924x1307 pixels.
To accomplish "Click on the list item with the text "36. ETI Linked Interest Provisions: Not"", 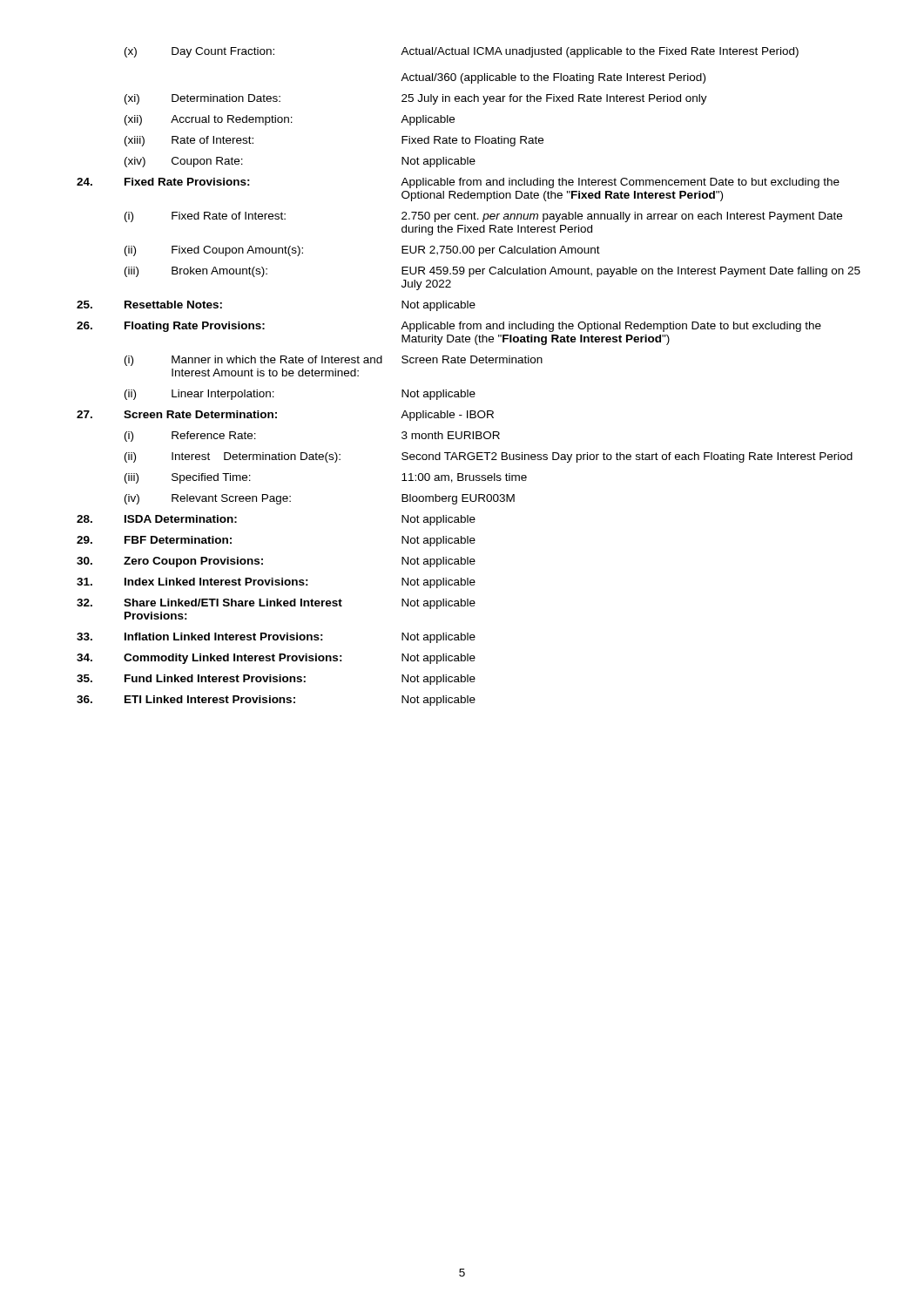I will coord(469,698).
